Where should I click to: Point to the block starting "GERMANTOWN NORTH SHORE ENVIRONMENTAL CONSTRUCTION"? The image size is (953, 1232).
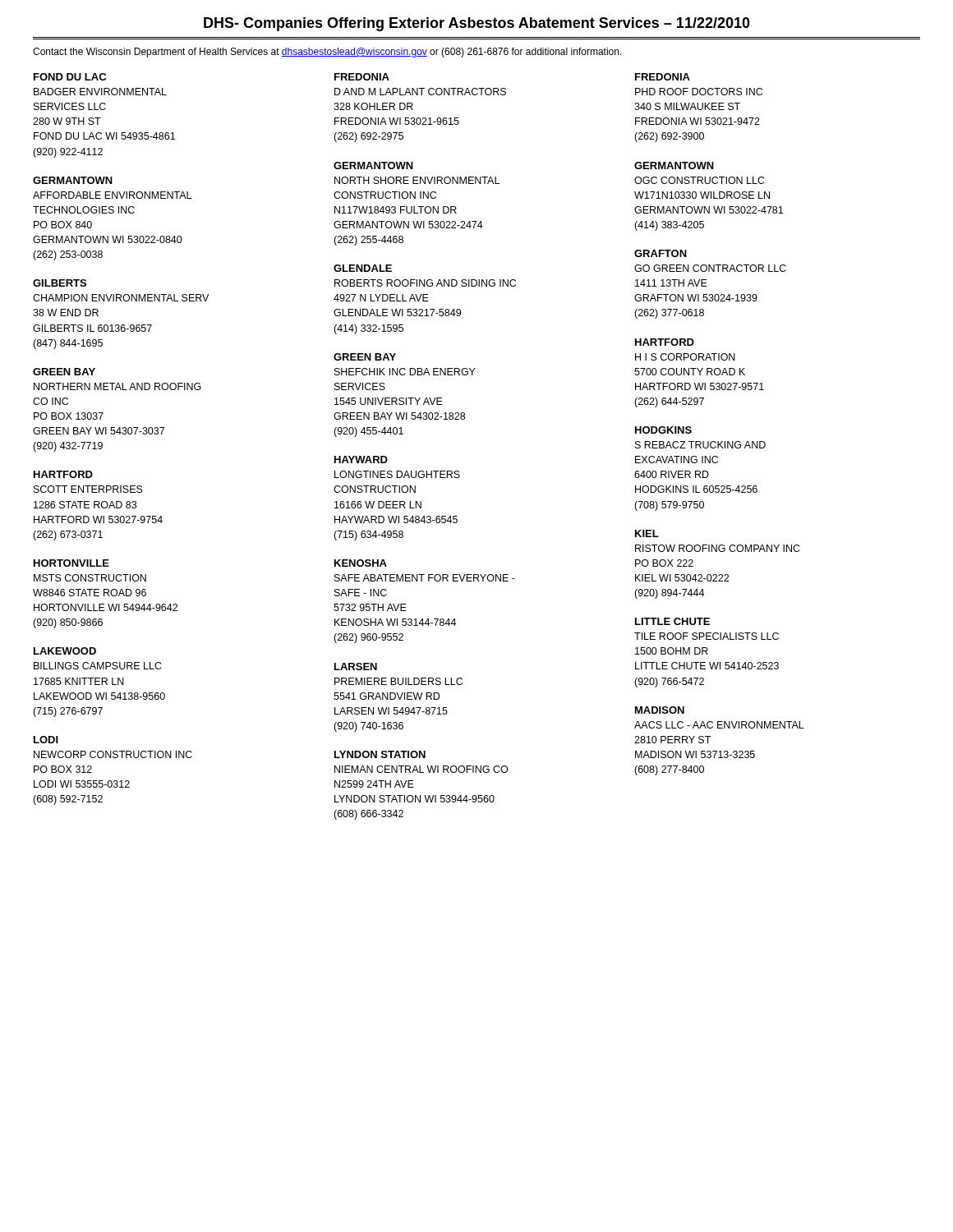coord(373,165)
